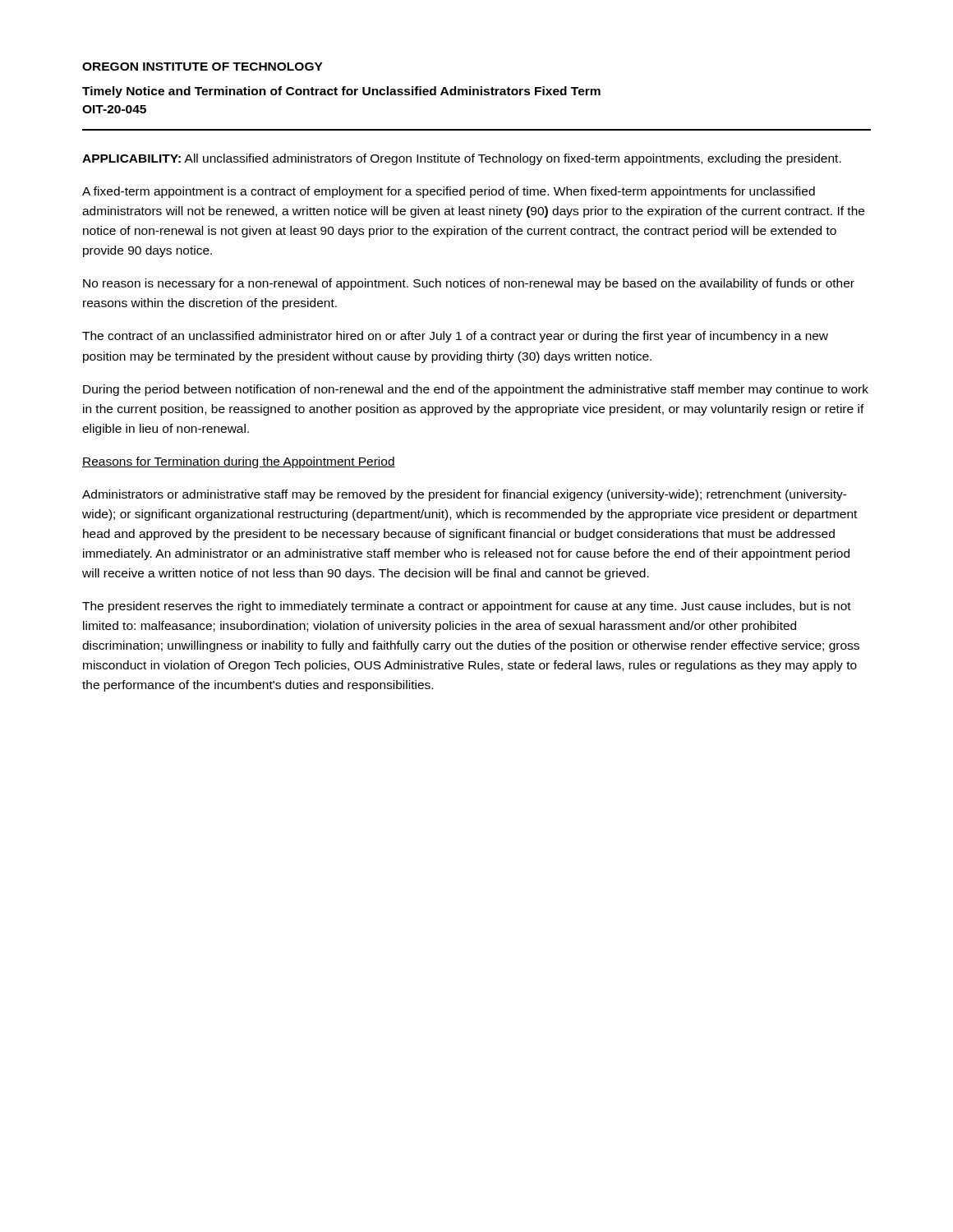The image size is (953, 1232).
Task: Locate the text block that says "APPLICABILITY: All unclassified administrators of"
Action: 462,158
